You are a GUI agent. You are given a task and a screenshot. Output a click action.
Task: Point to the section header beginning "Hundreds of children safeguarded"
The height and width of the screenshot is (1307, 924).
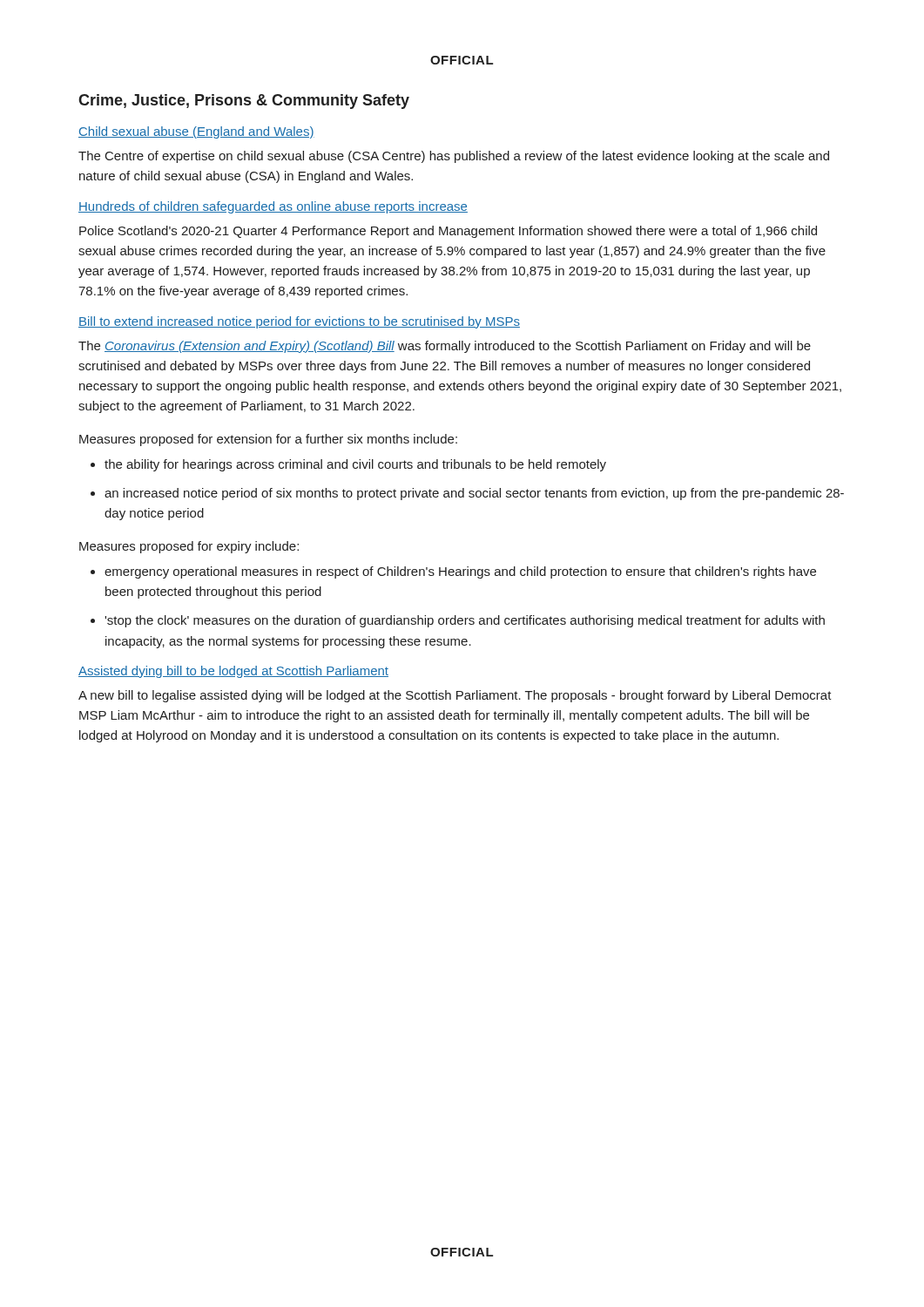[462, 206]
